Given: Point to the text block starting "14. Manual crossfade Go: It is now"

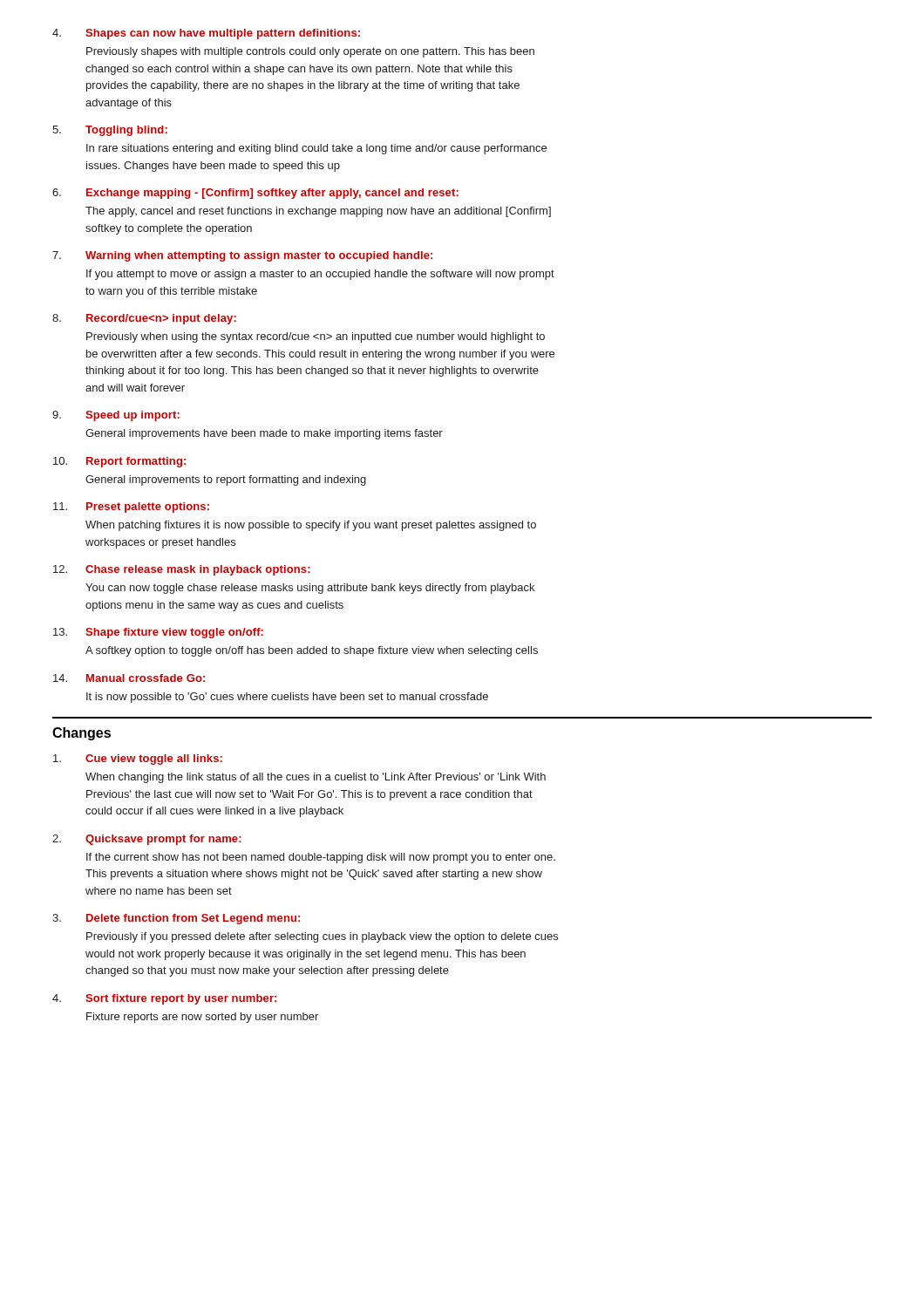Looking at the screenshot, I should coord(462,688).
